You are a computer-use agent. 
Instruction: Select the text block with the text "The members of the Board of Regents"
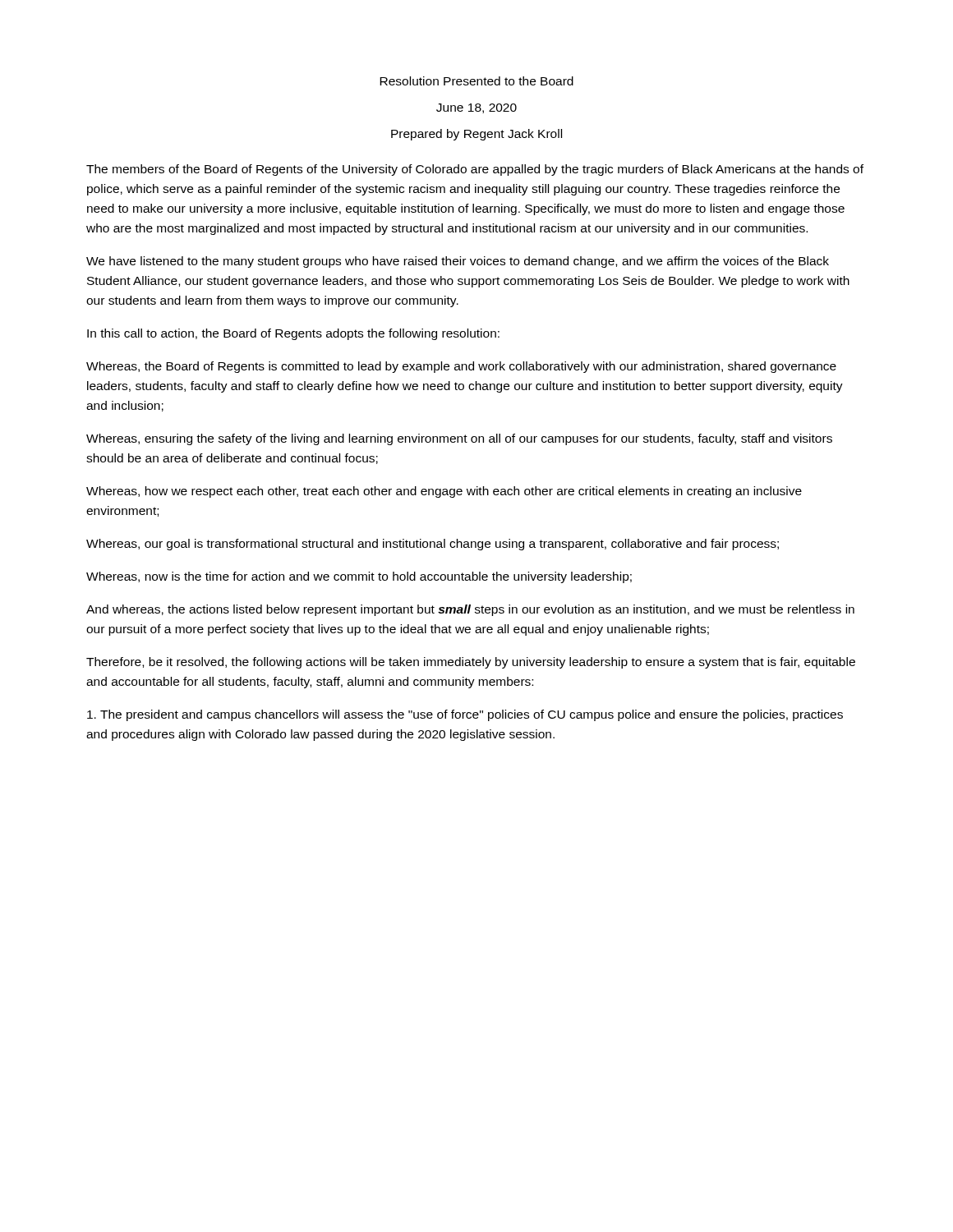[x=475, y=198]
